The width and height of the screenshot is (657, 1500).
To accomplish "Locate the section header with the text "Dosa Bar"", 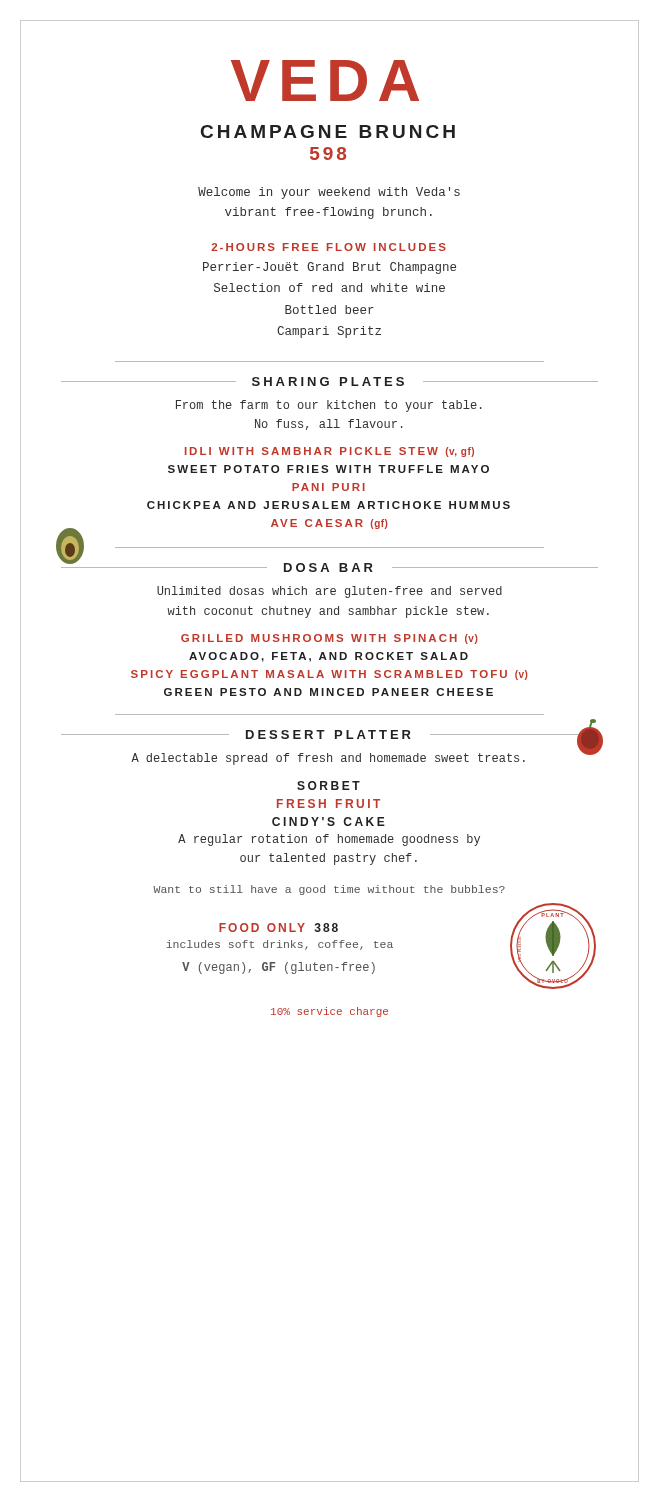I will [329, 568].
